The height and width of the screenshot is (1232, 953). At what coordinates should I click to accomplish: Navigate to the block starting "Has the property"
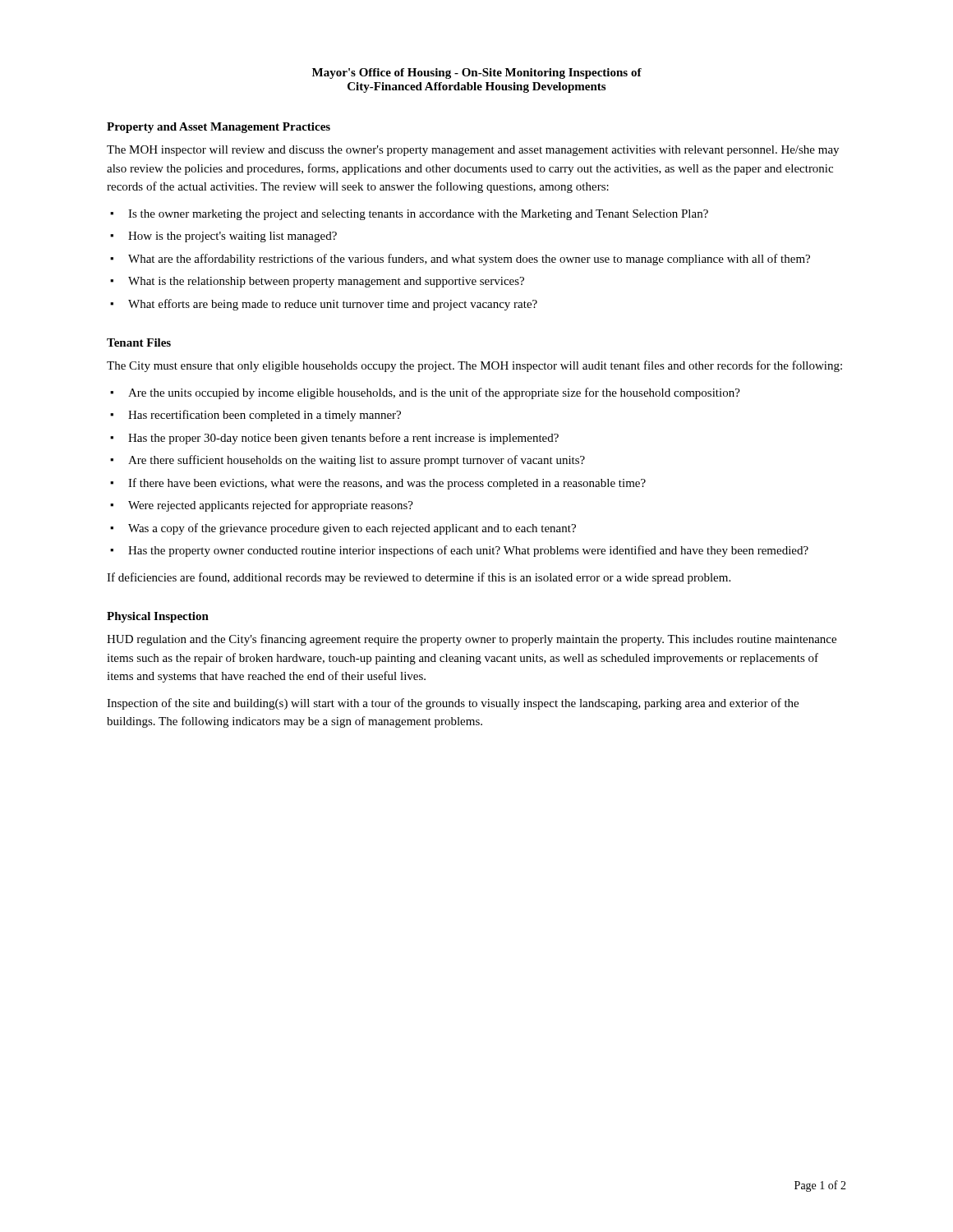pos(468,550)
